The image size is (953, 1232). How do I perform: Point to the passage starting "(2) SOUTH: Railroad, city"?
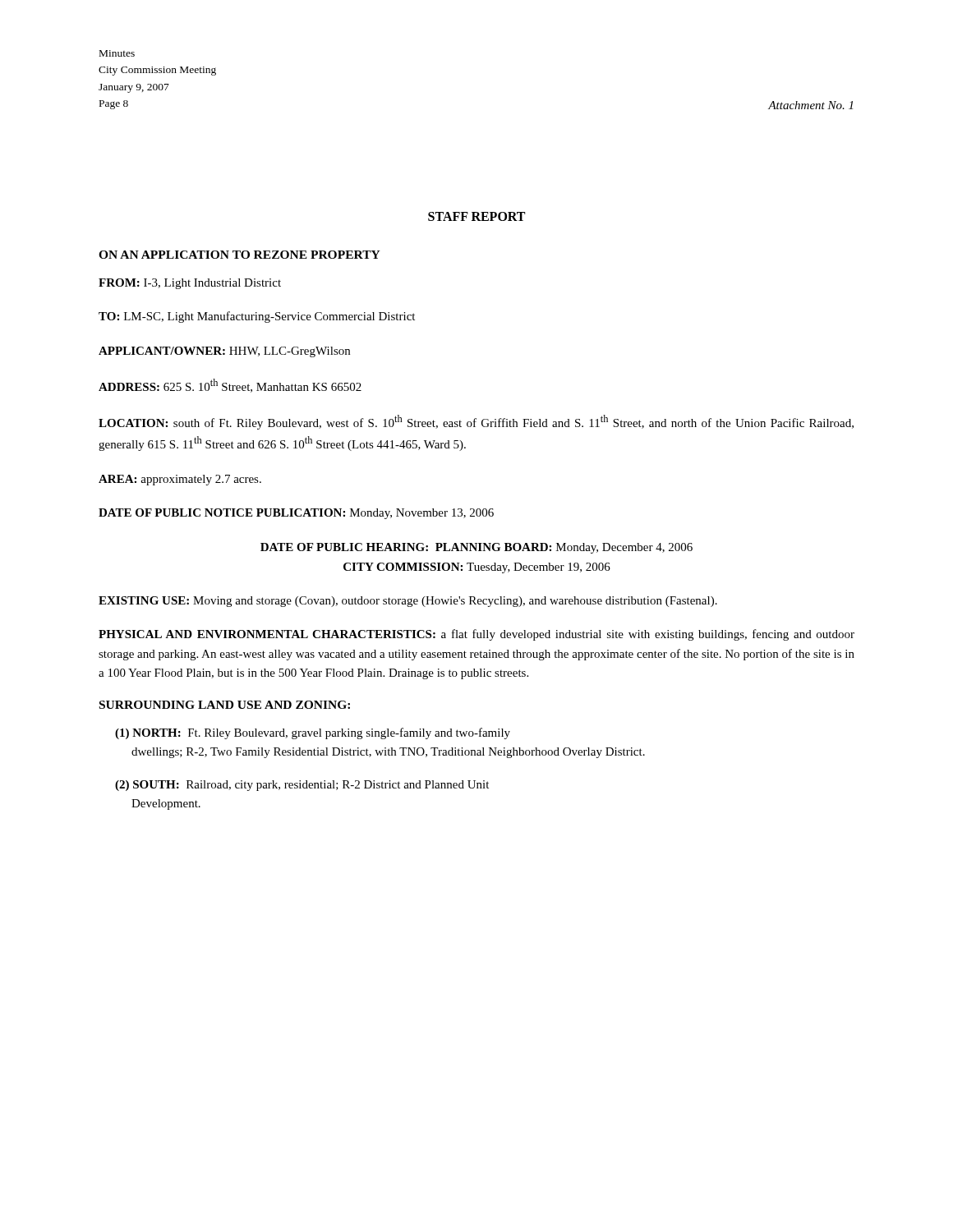[485, 795]
